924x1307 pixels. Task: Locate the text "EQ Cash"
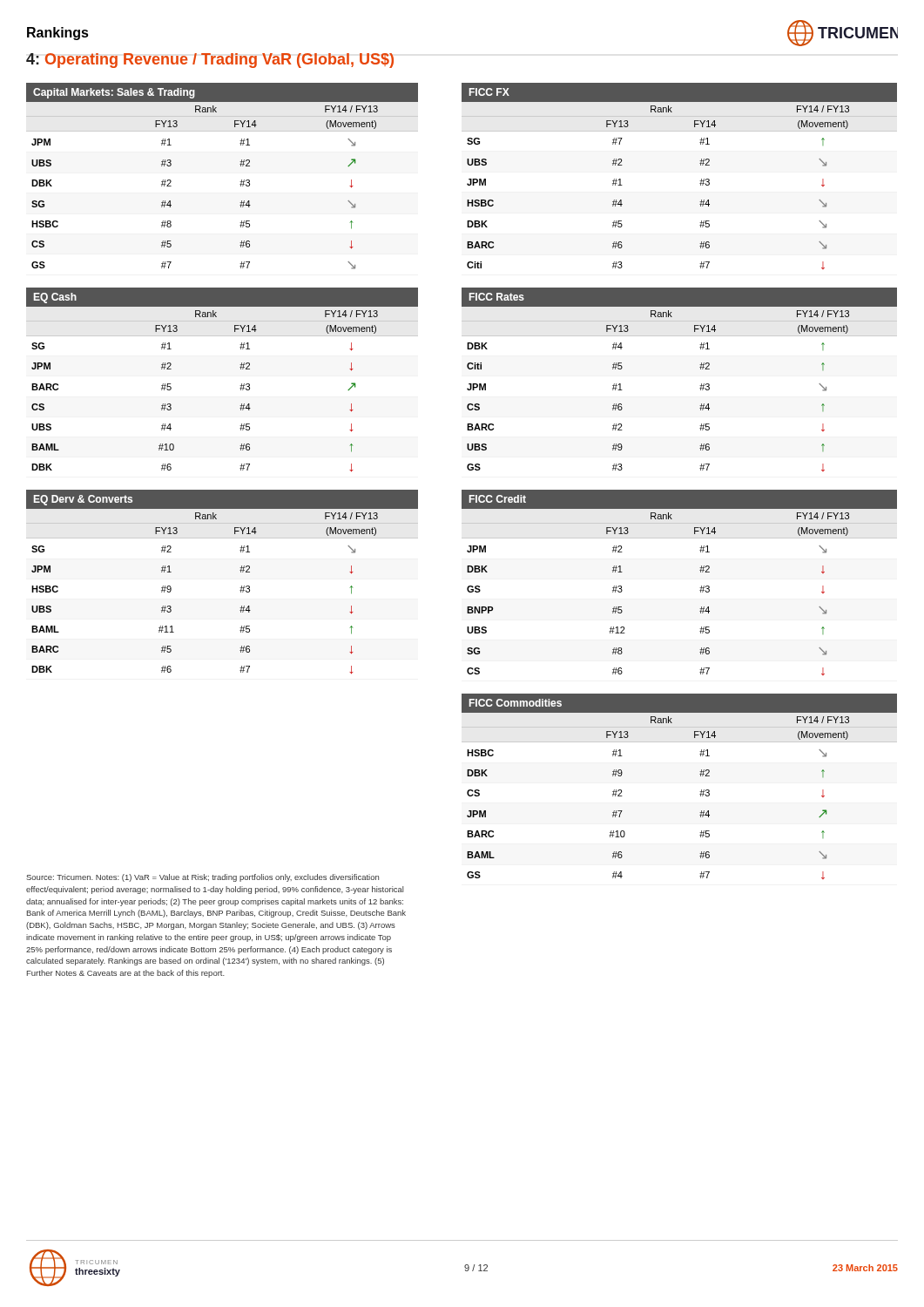tap(55, 297)
